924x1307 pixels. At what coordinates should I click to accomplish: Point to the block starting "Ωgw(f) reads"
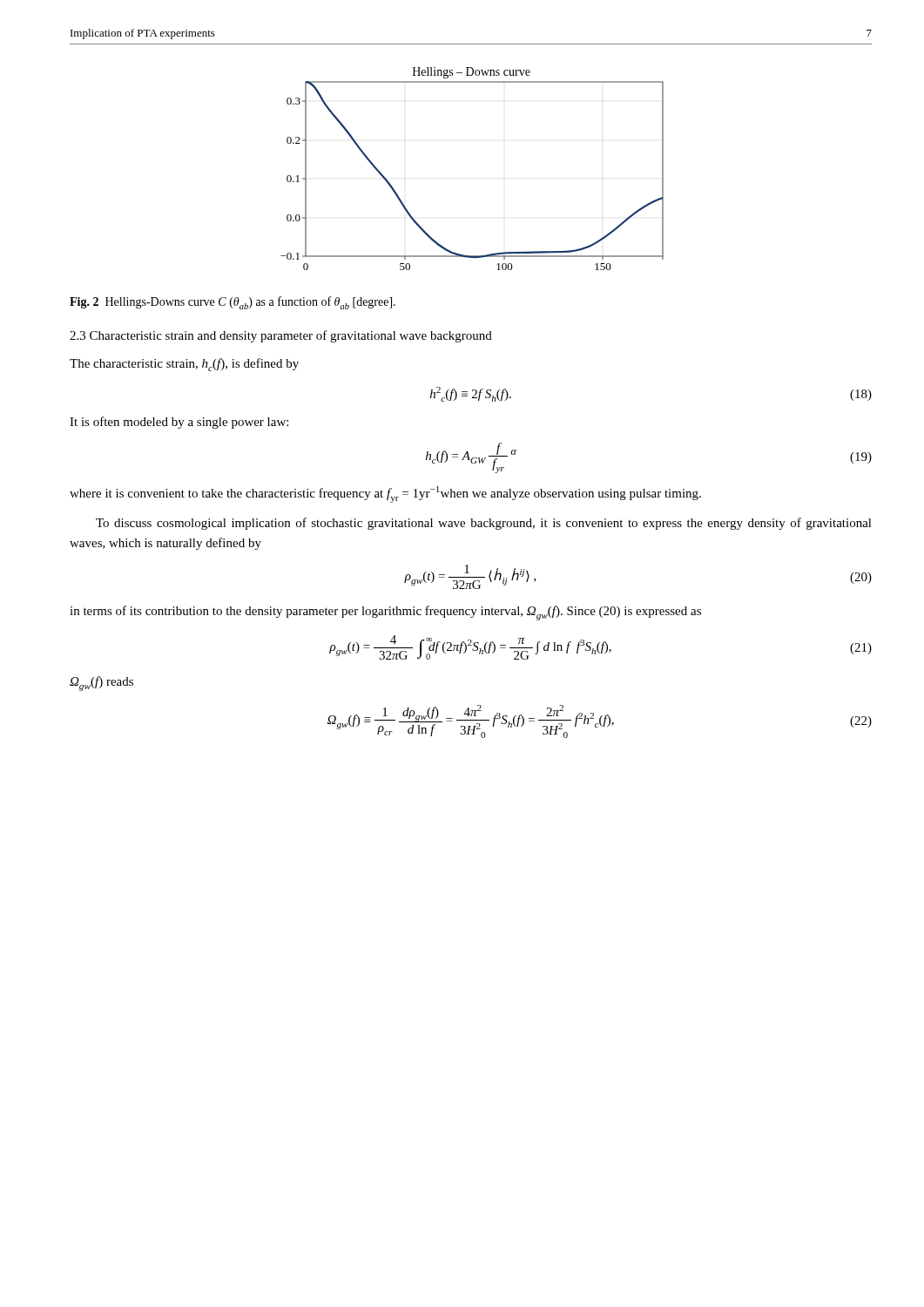pyautogui.click(x=102, y=683)
